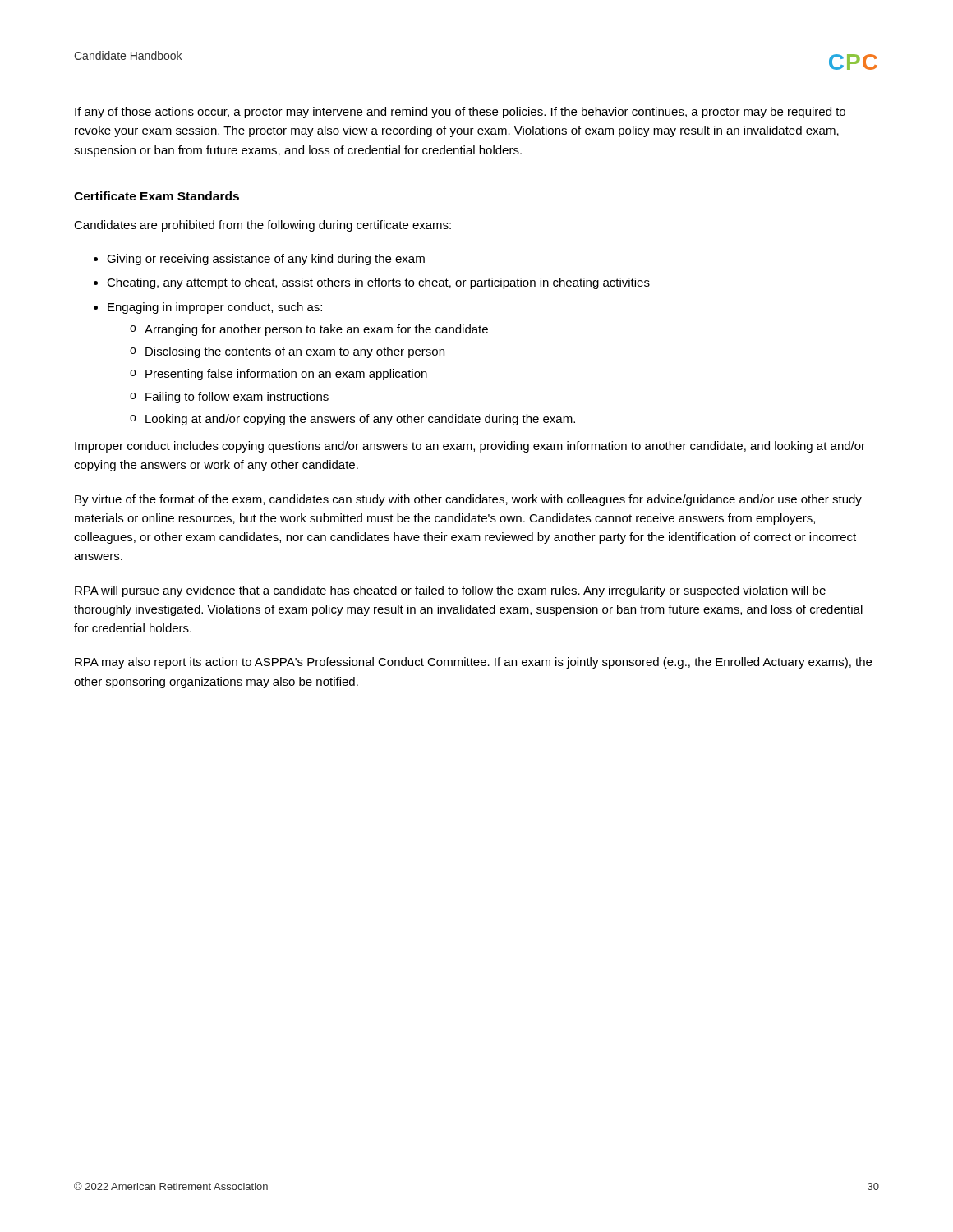Navigate to the passage starting "RPA will pursue"
953x1232 pixels.
tap(468, 609)
